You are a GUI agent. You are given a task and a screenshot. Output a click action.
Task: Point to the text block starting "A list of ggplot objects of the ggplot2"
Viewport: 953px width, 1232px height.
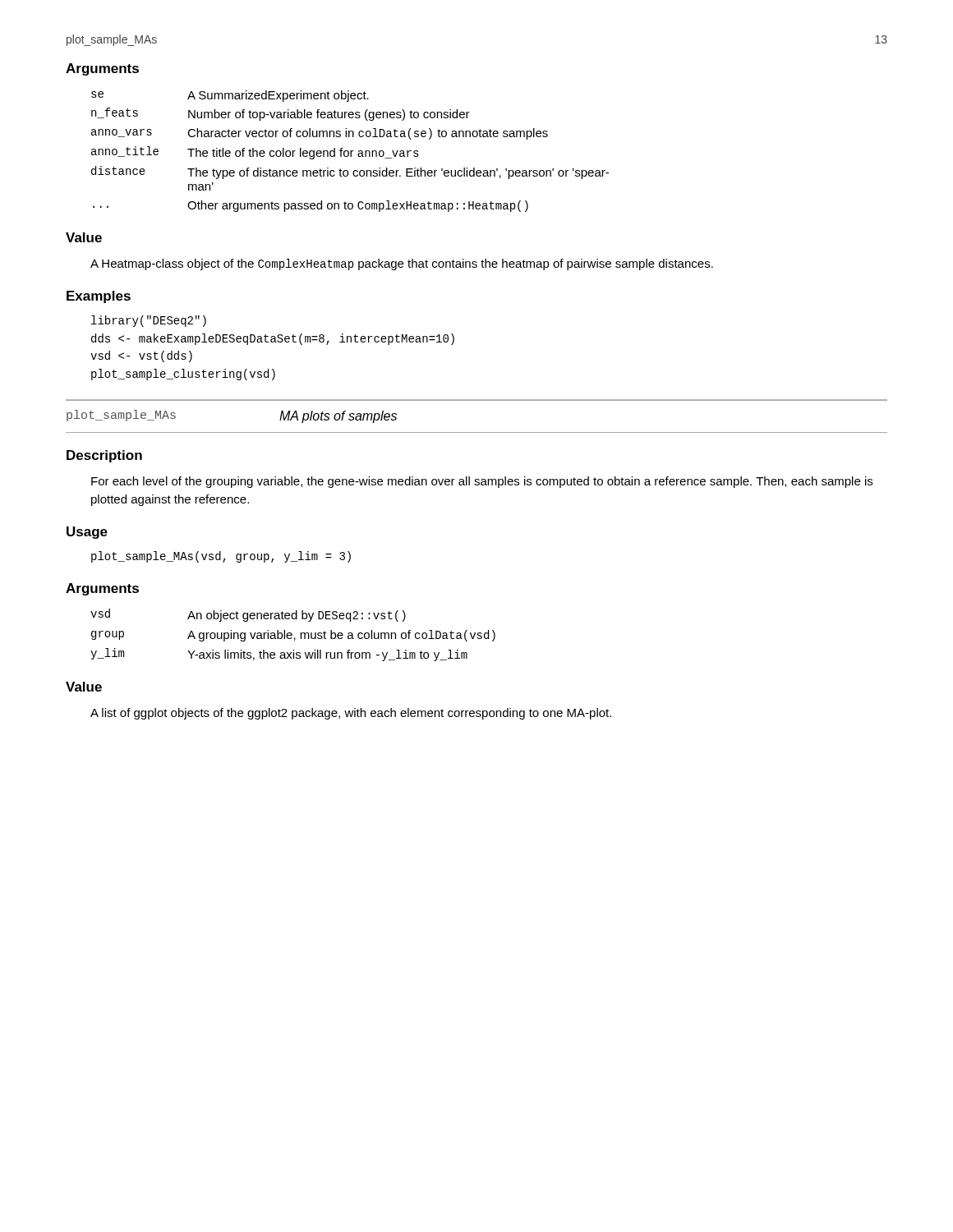(x=351, y=713)
